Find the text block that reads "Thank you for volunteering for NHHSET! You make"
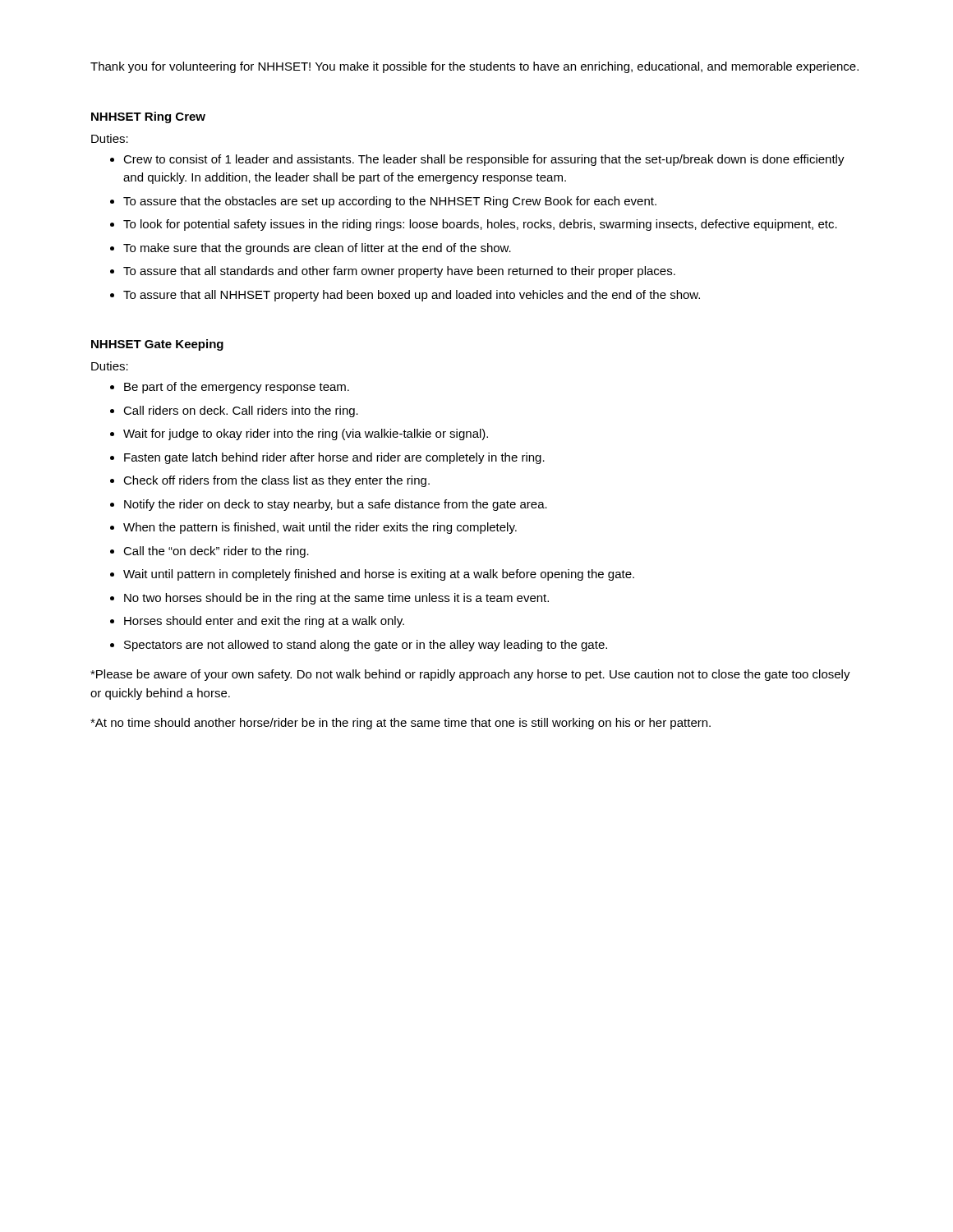Viewport: 953px width, 1232px height. [x=475, y=66]
